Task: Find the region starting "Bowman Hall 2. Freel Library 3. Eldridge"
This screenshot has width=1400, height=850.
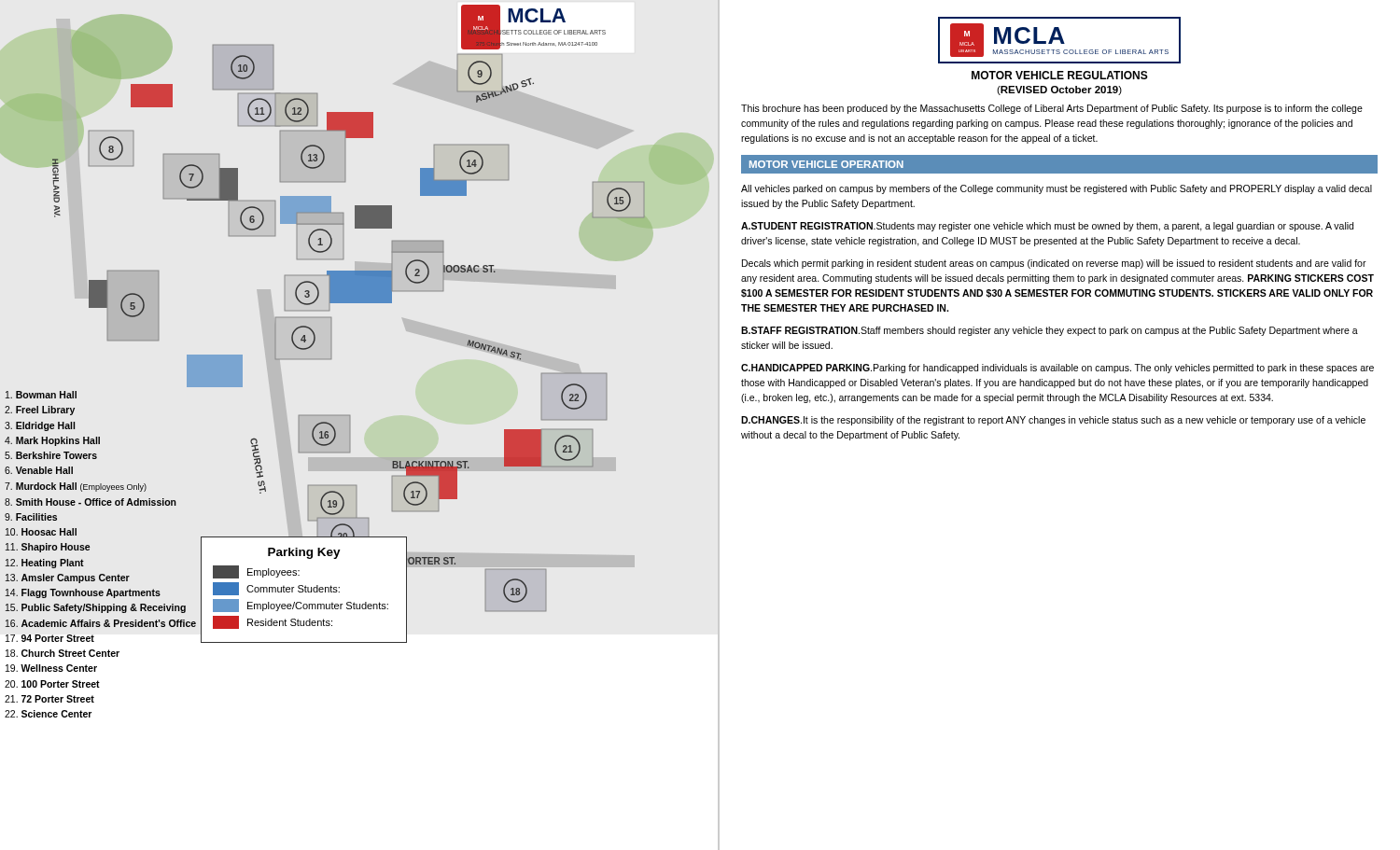Action: pos(41,395)
